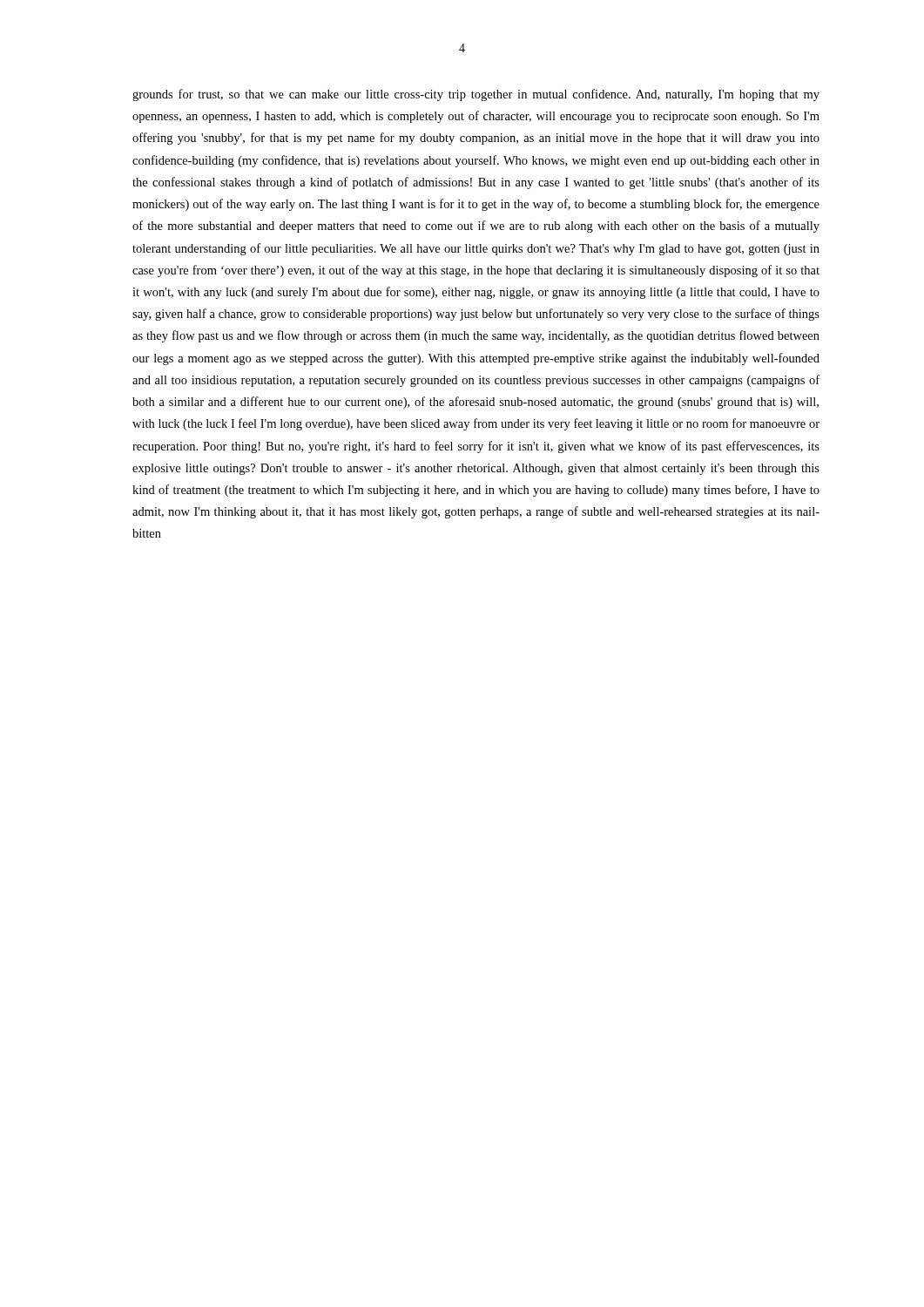Navigate to the text starting "grounds for trust, so that"

pos(476,314)
